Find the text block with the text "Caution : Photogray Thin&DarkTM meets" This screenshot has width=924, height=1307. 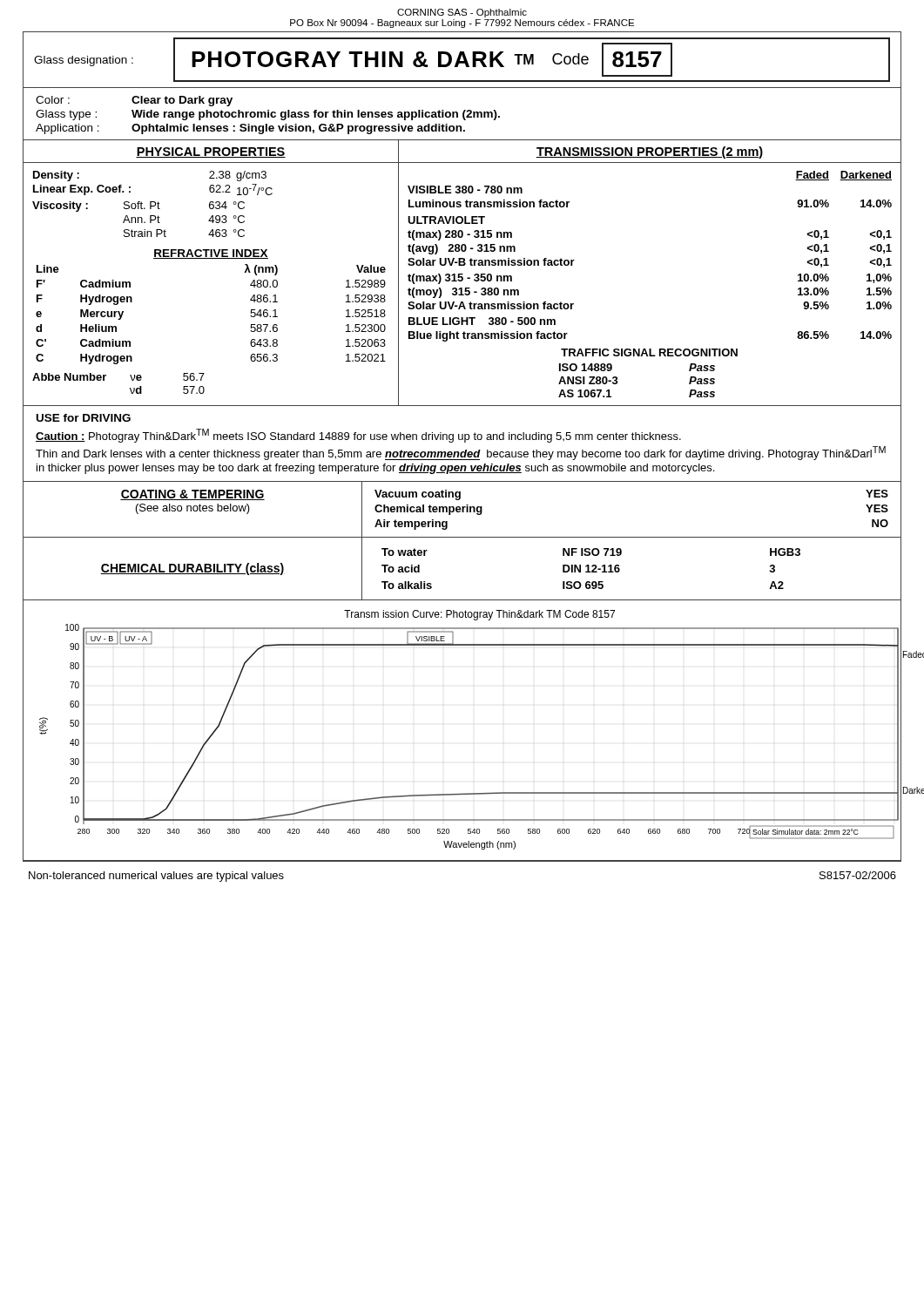(x=462, y=450)
